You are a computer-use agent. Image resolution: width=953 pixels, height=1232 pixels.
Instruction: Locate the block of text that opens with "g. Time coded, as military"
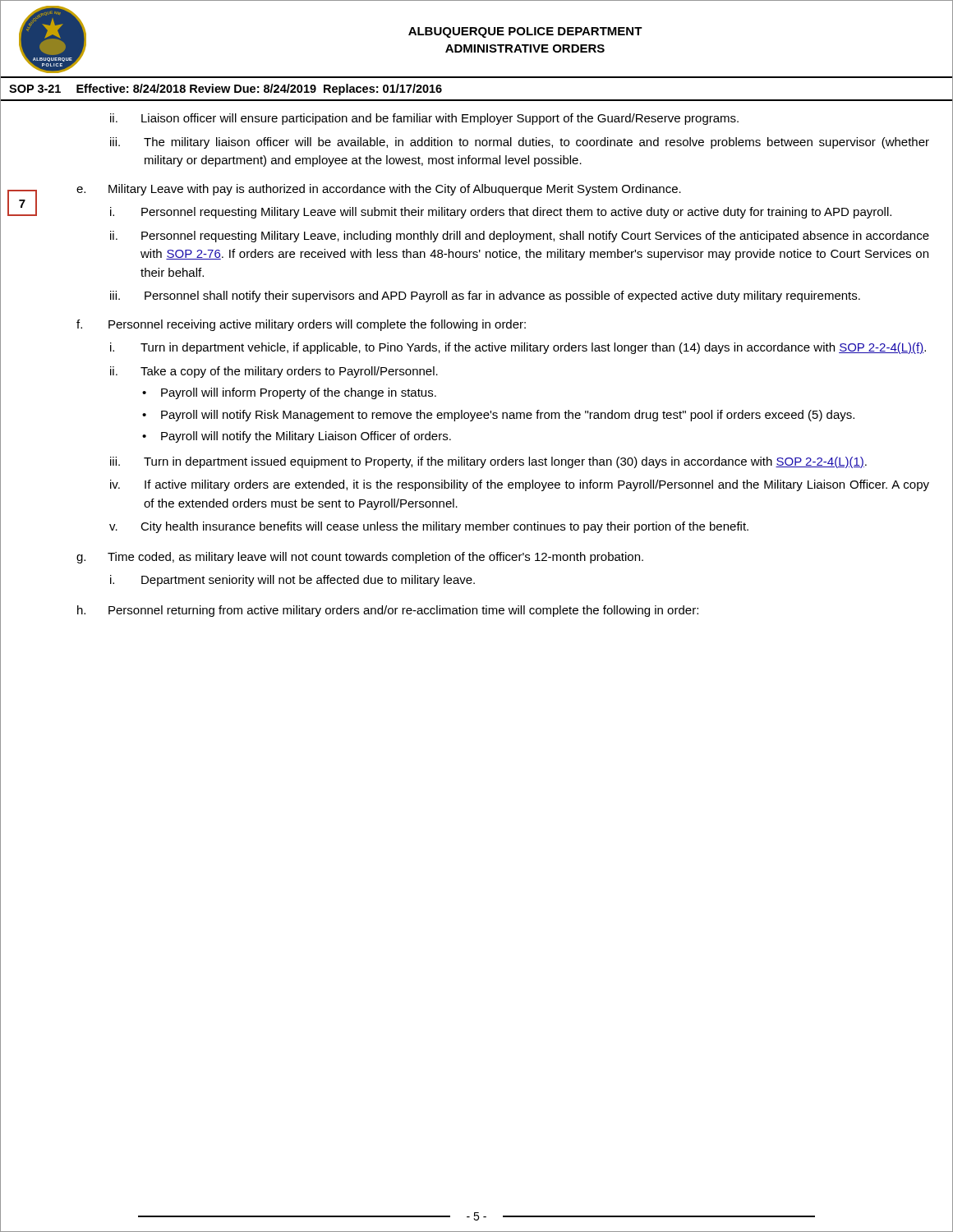503,557
